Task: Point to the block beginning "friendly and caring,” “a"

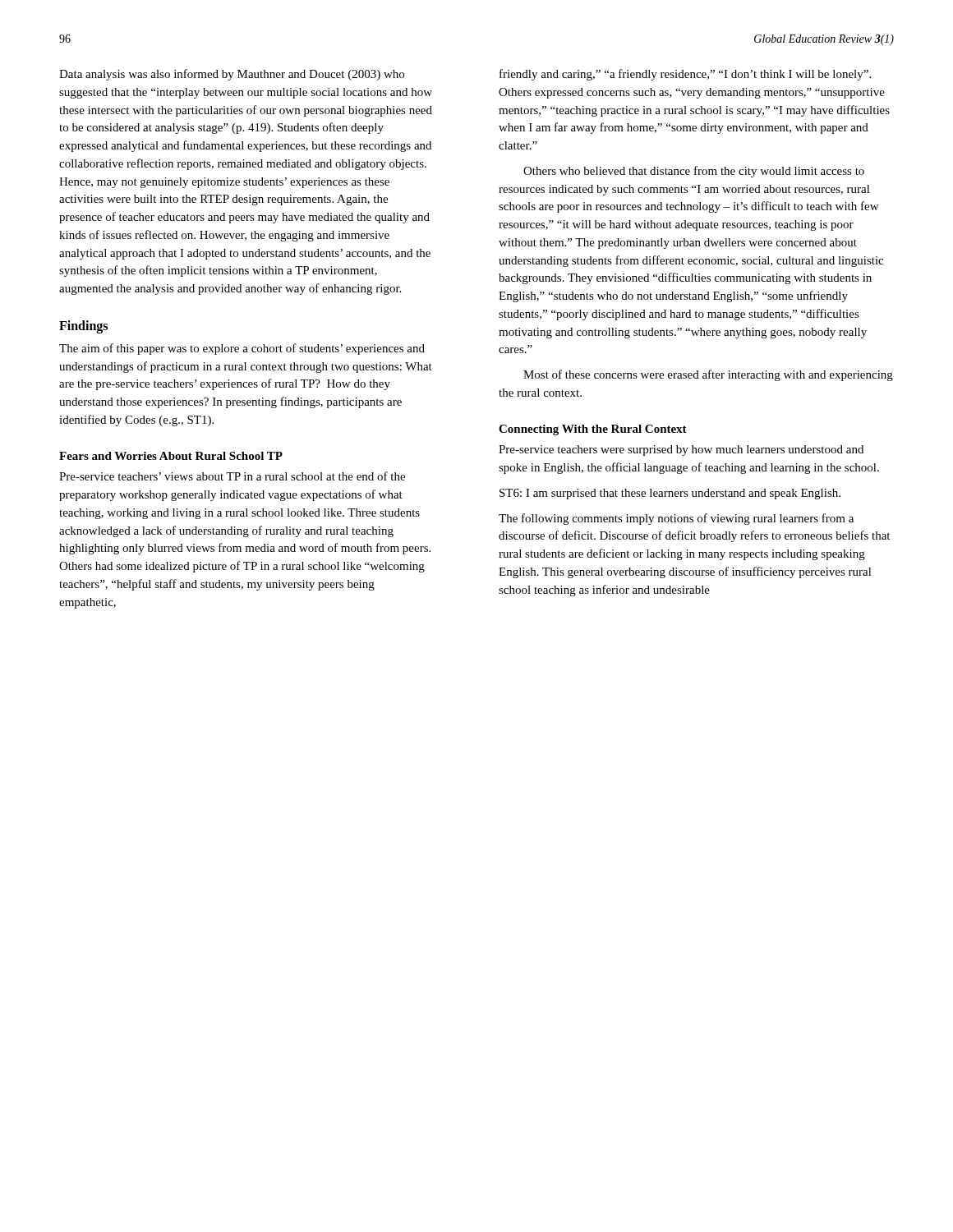Action: click(x=696, y=234)
